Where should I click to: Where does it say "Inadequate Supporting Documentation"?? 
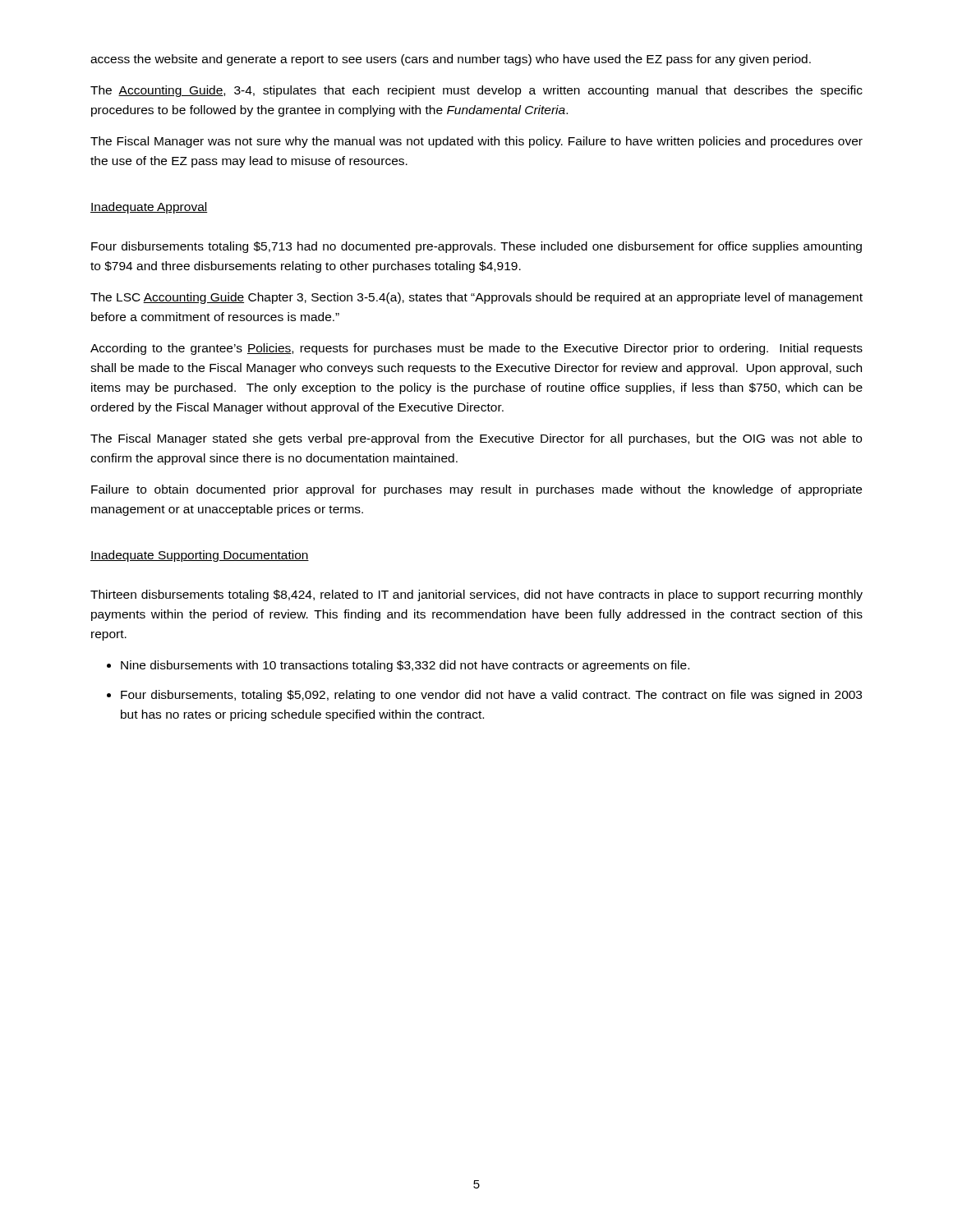(200, 556)
